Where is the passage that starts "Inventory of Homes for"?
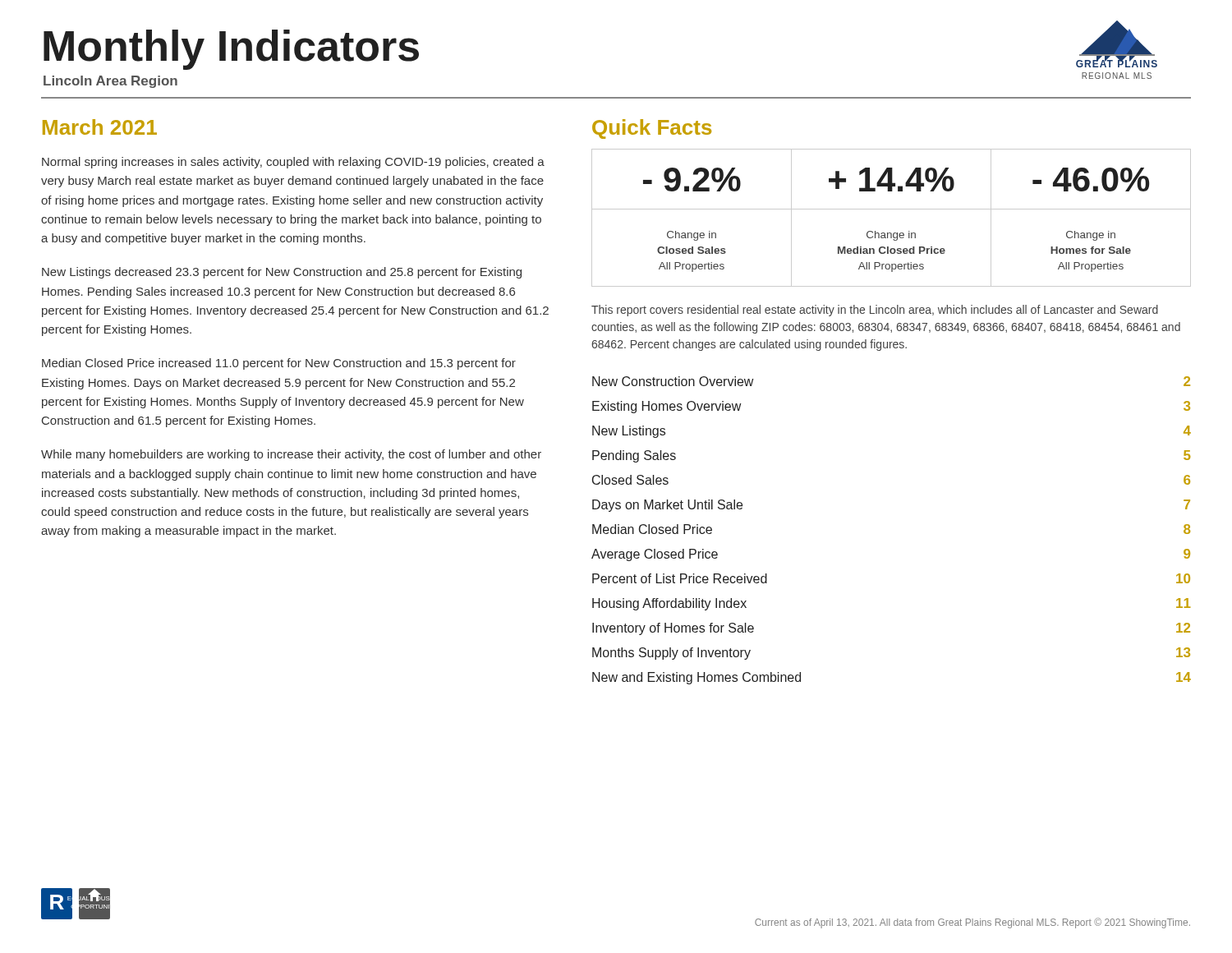Viewport: 1232px width, 953px height. (x=675, y=629)
